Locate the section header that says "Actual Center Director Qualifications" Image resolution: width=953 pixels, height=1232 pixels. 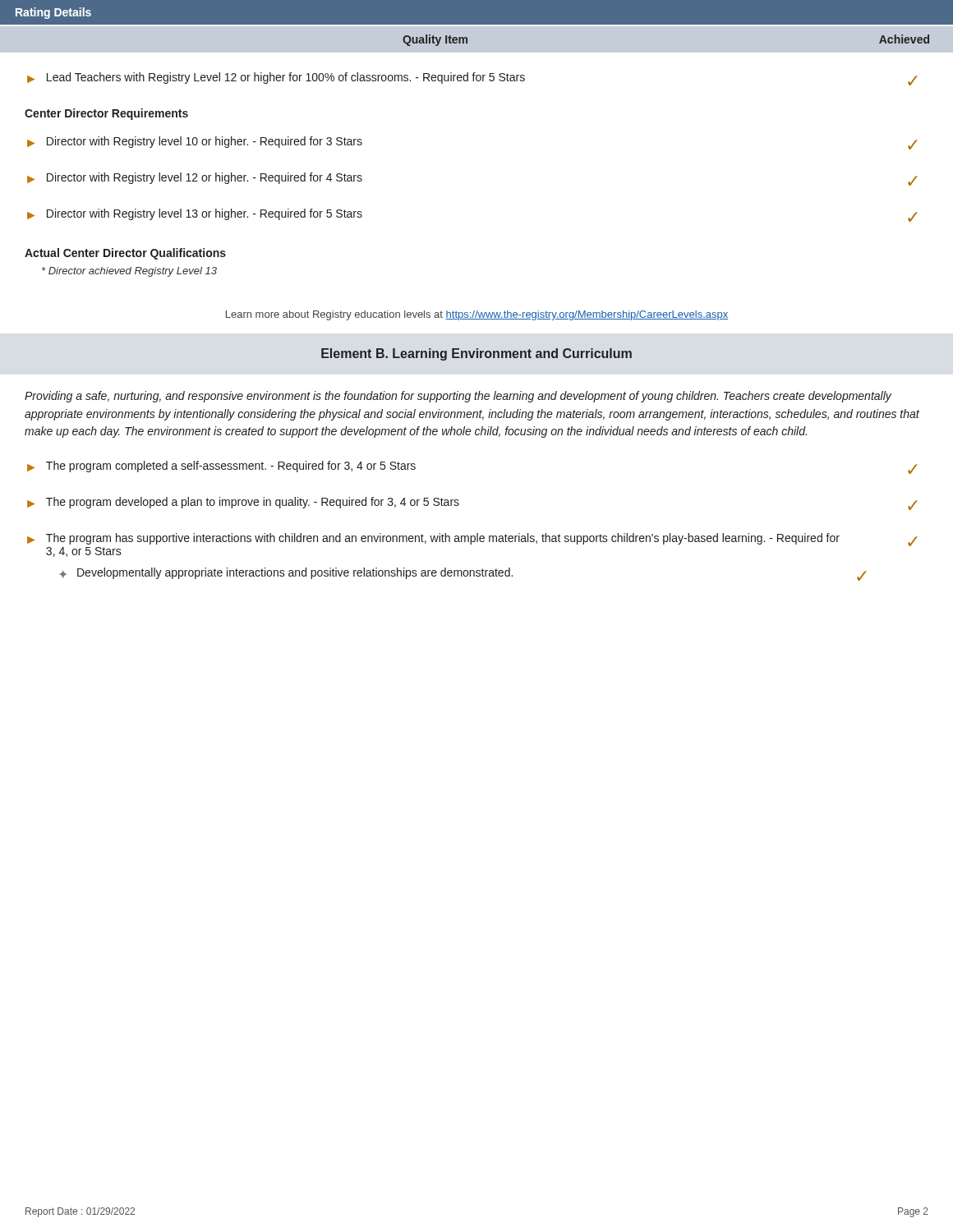click(x=125, y=253)
